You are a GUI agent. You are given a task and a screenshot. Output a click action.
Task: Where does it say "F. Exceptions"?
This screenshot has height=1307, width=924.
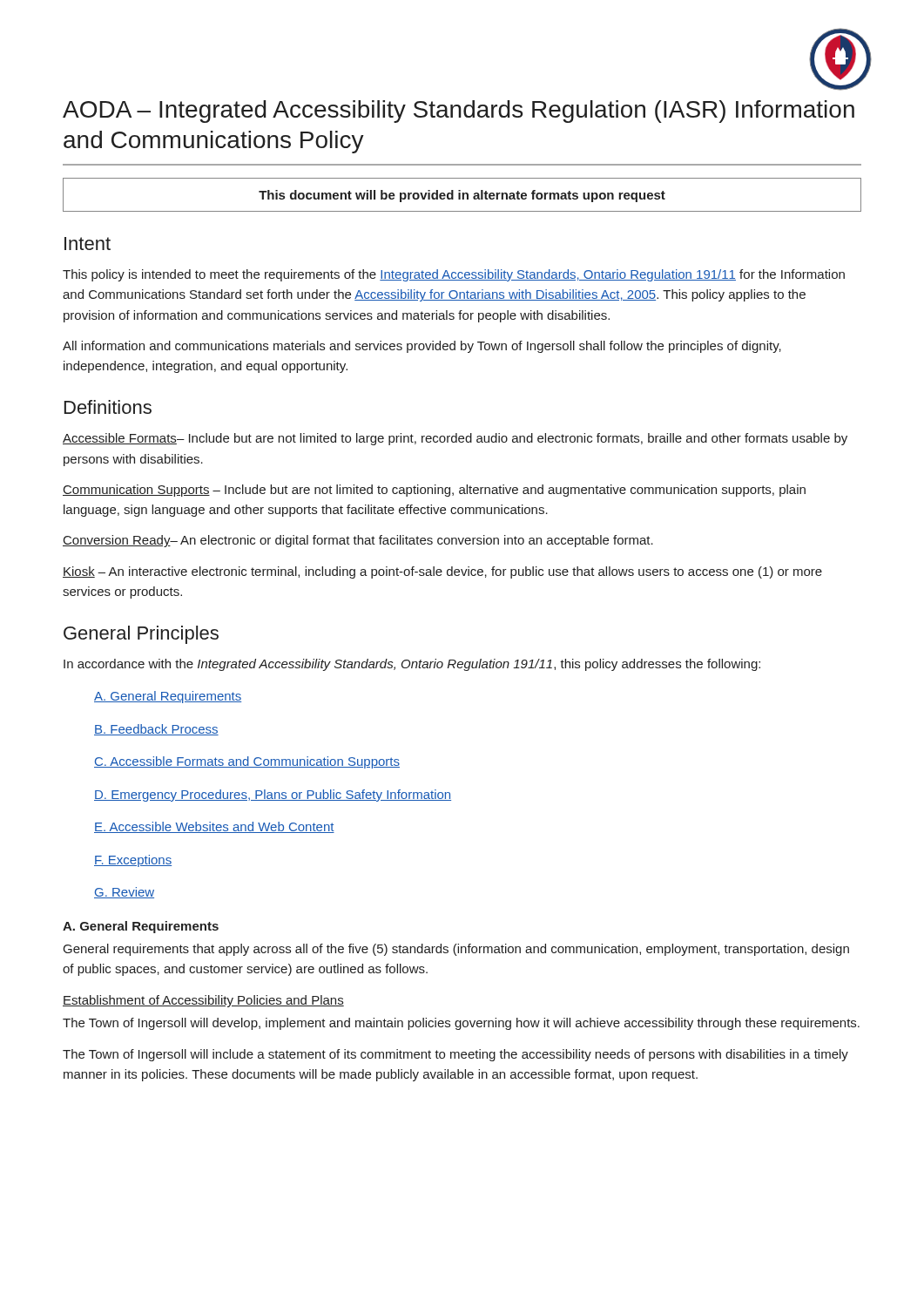click(x=133, y=861)
